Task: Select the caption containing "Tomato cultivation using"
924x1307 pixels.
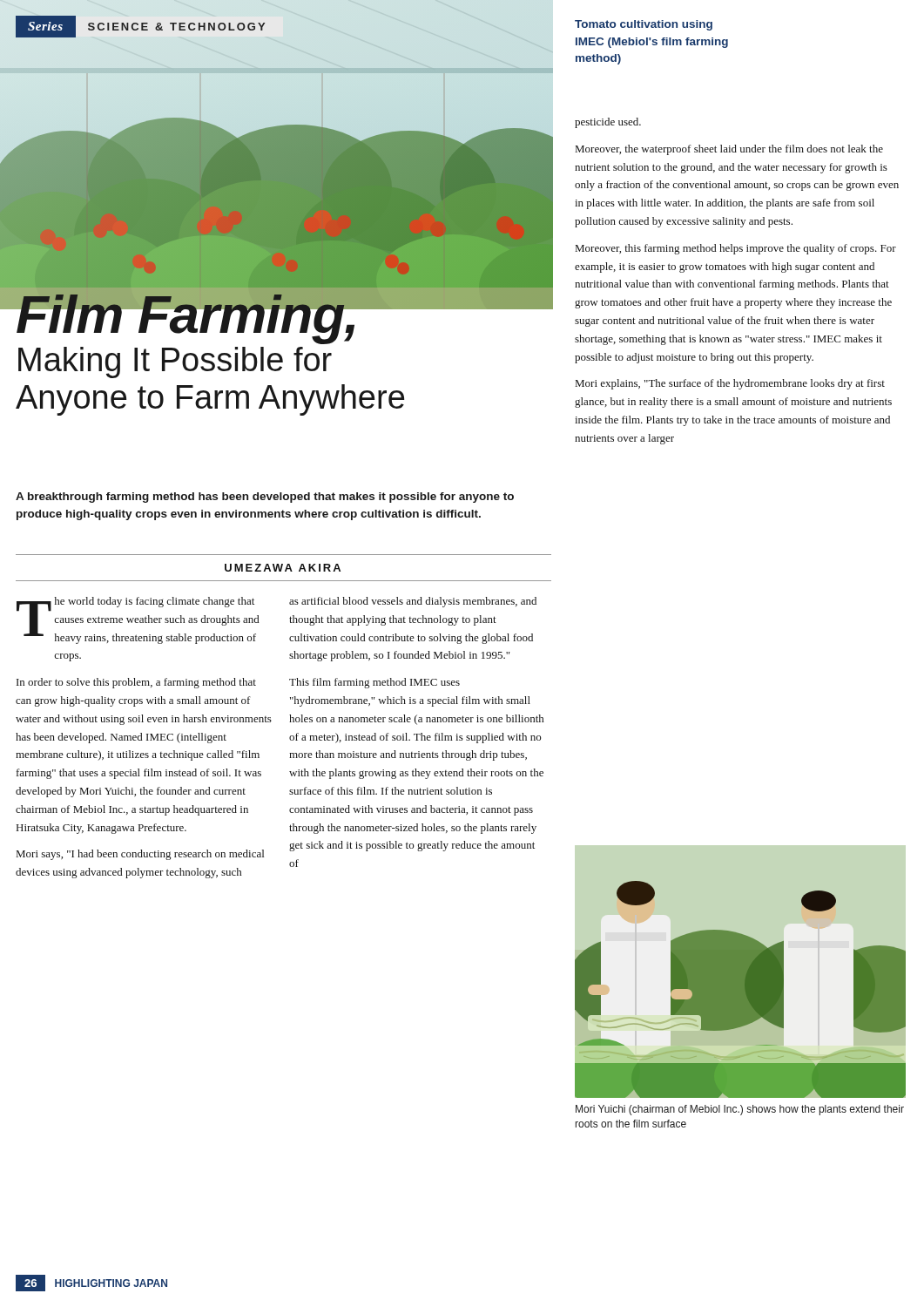Action: point(652,41)
